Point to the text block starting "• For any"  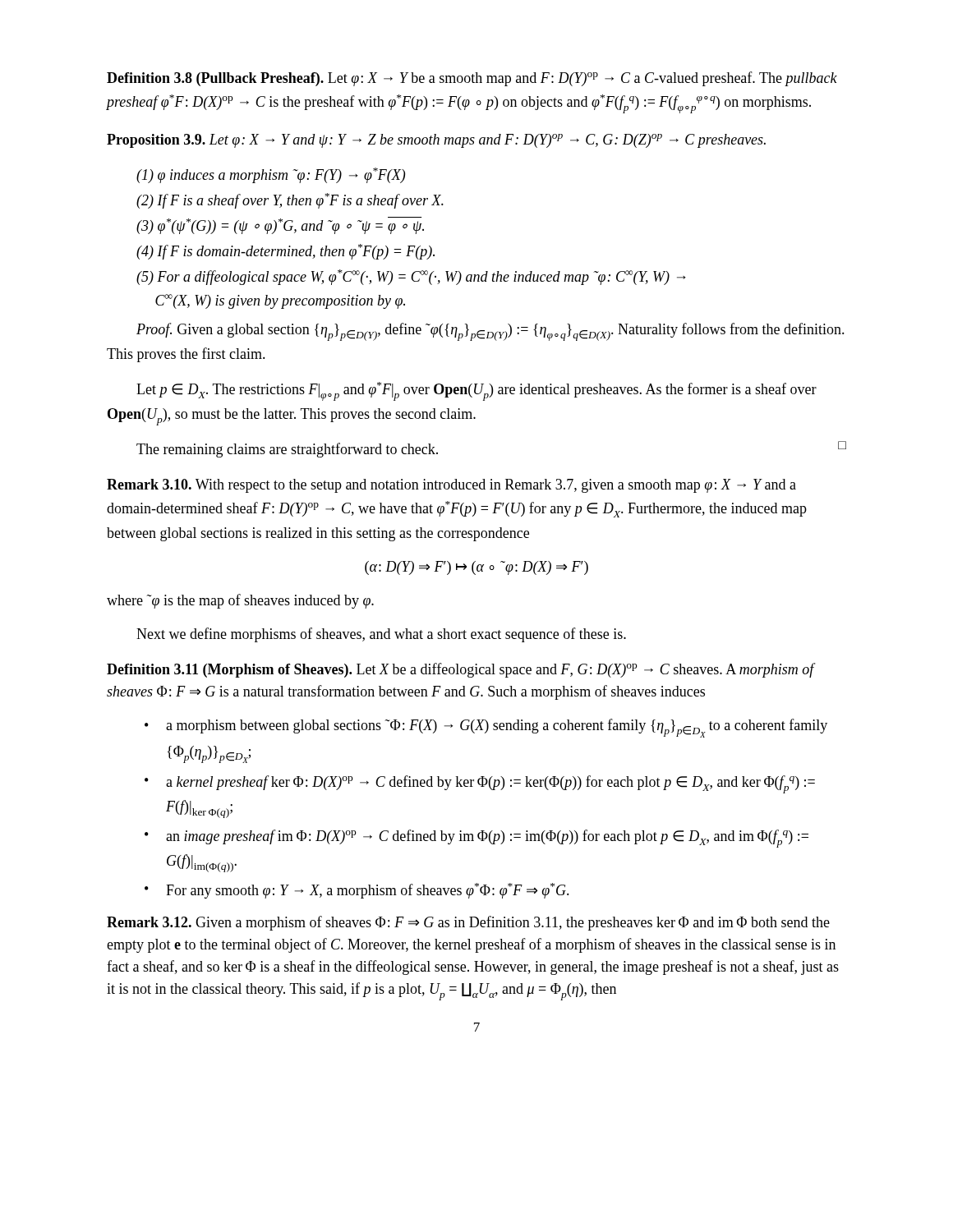pyautogui.click(x=495, y=890)
